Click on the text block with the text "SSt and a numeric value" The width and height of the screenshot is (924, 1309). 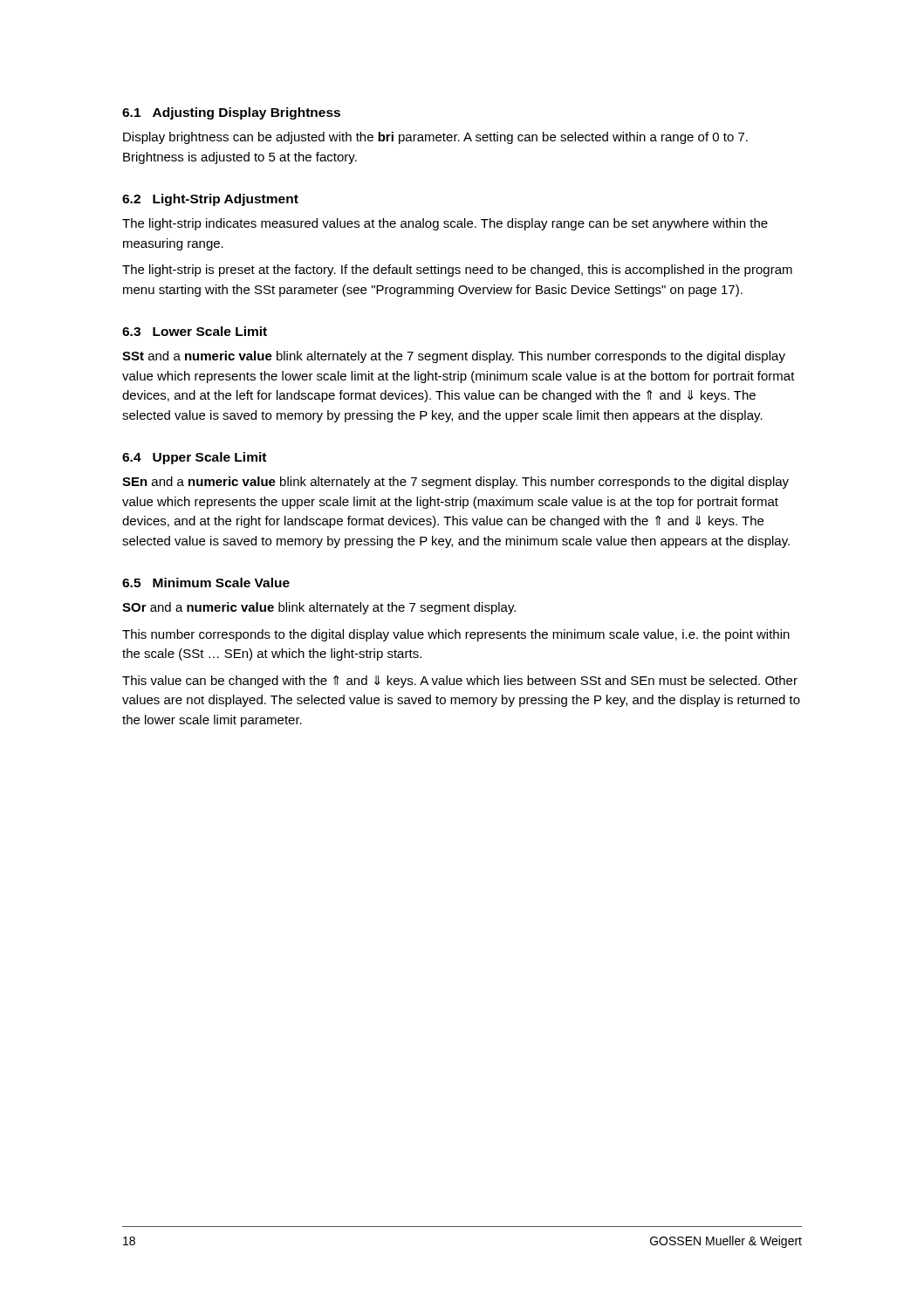coord(458,385)
